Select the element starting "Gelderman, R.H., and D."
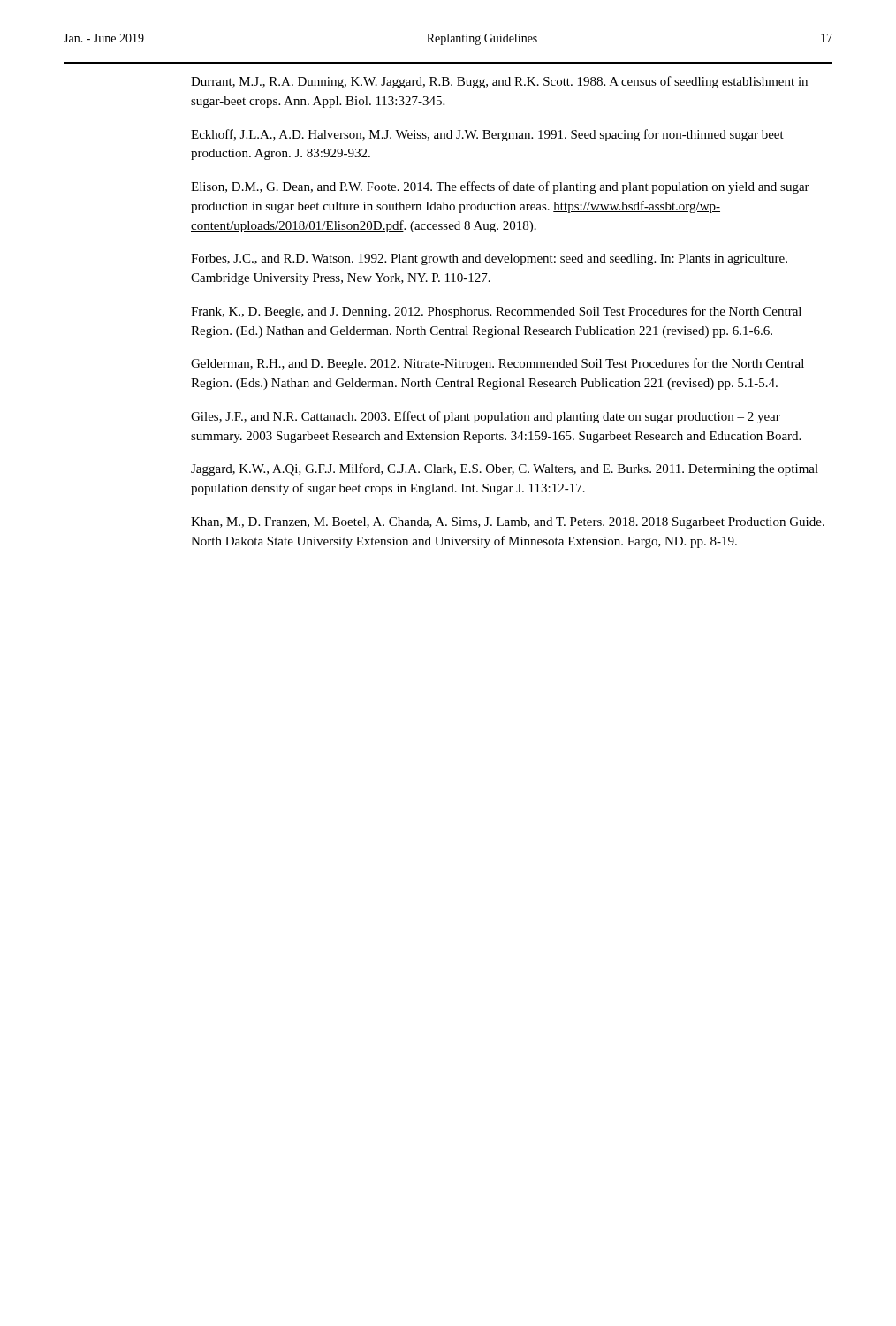 coord(448,374)
